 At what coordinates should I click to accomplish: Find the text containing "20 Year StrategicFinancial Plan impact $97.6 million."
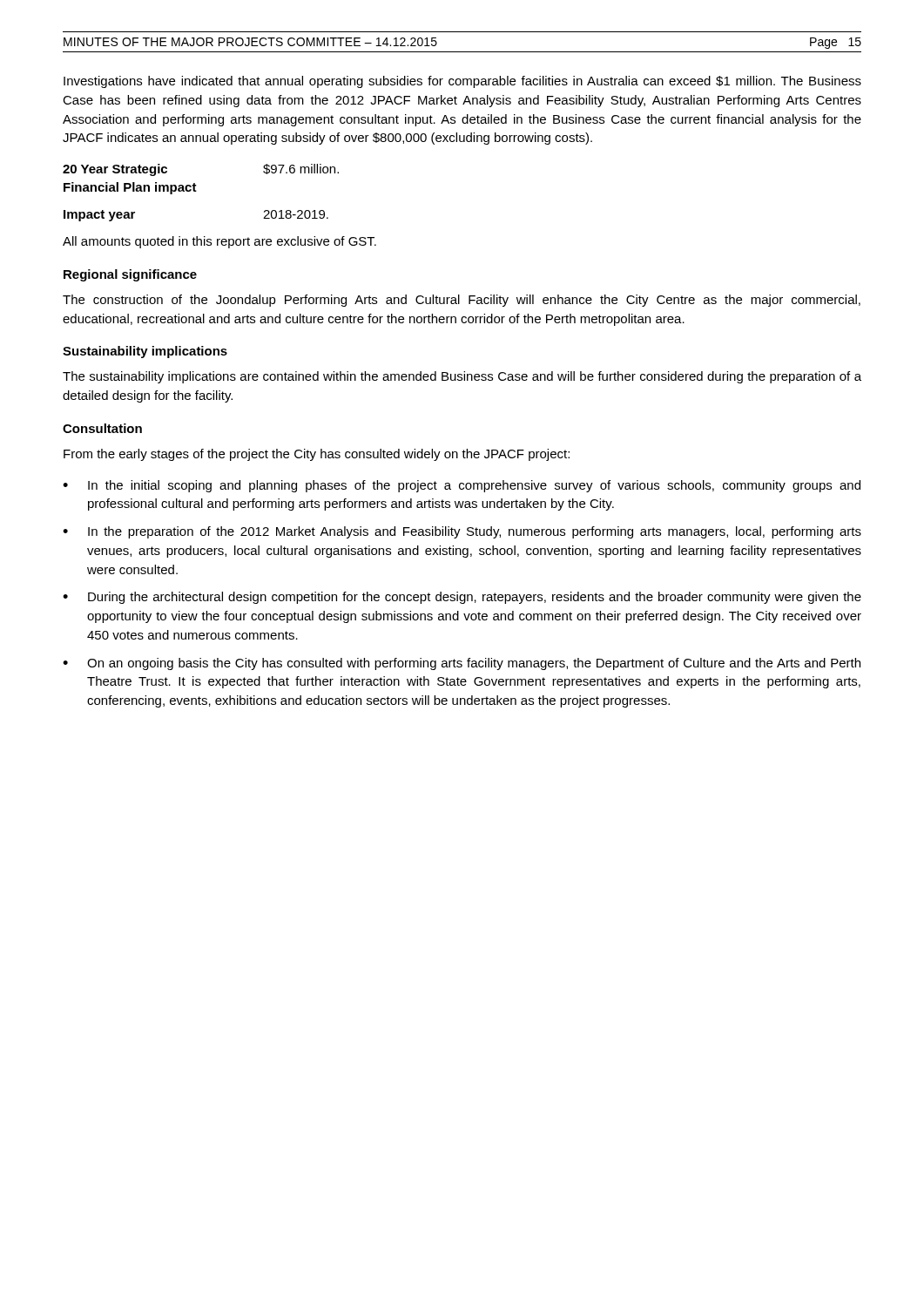click(134, 169)
